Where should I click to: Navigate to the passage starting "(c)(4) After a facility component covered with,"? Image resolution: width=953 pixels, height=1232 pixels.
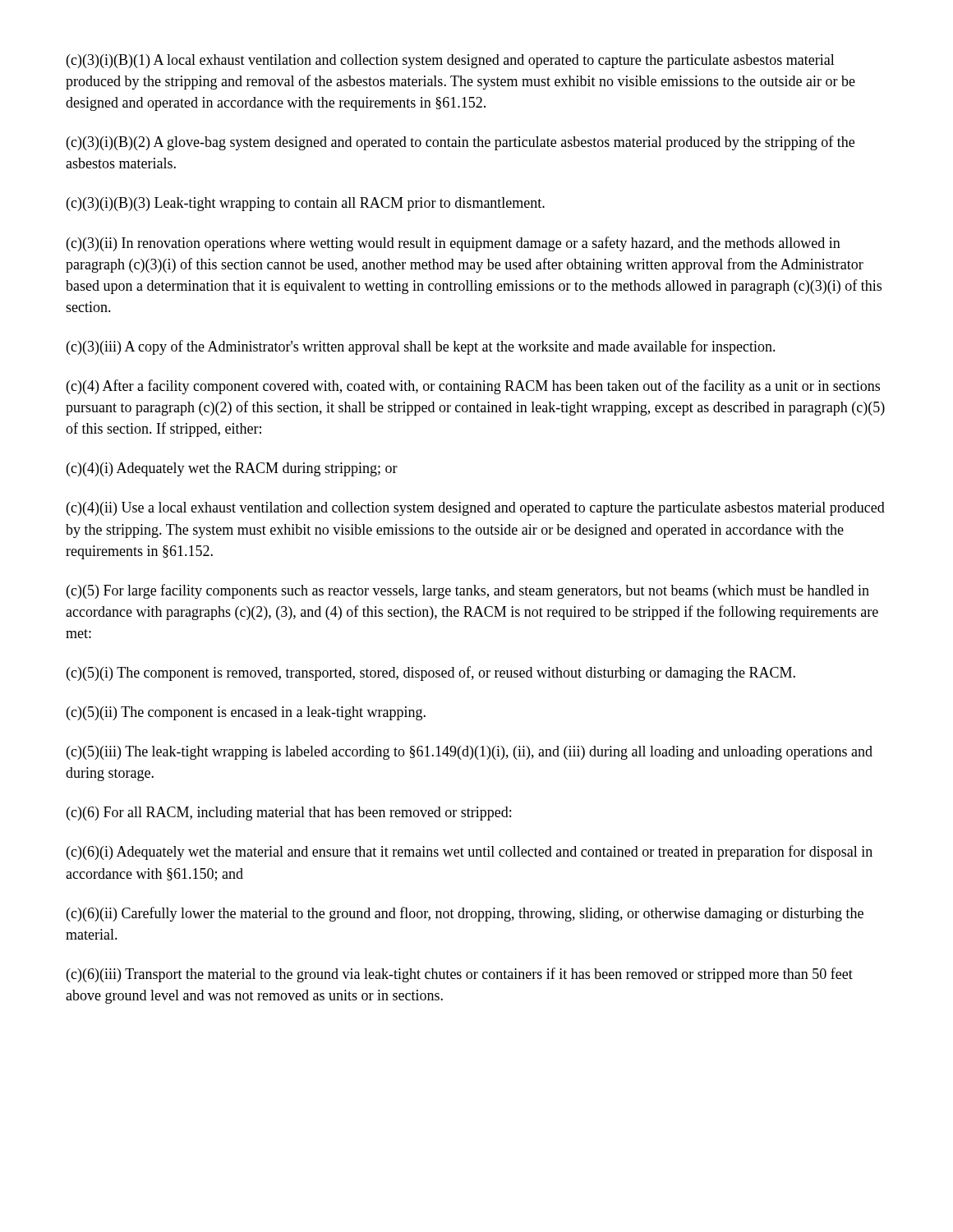click(x=475, y=407)
